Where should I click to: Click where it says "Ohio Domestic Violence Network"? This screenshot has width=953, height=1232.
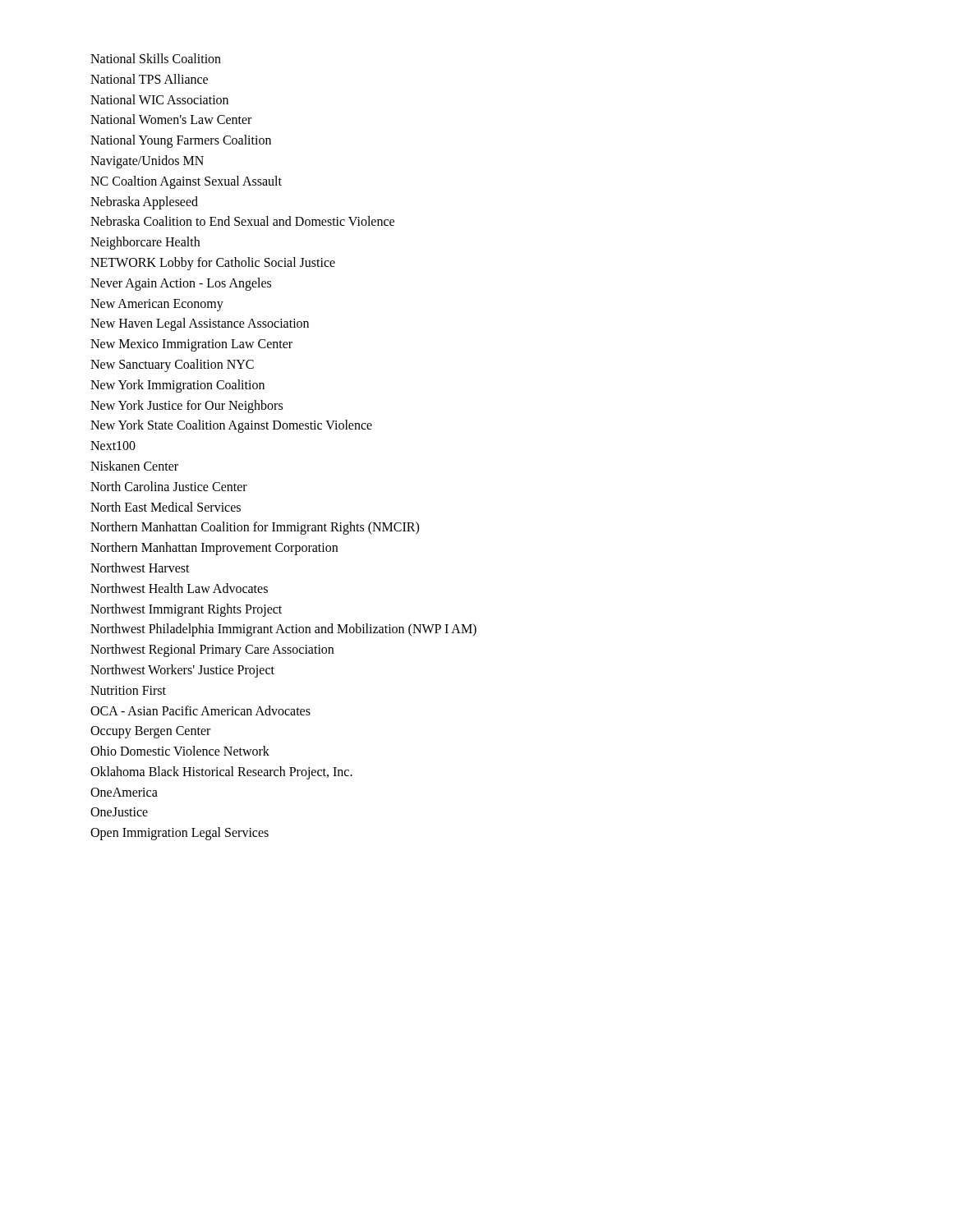[x=180, y=751]
